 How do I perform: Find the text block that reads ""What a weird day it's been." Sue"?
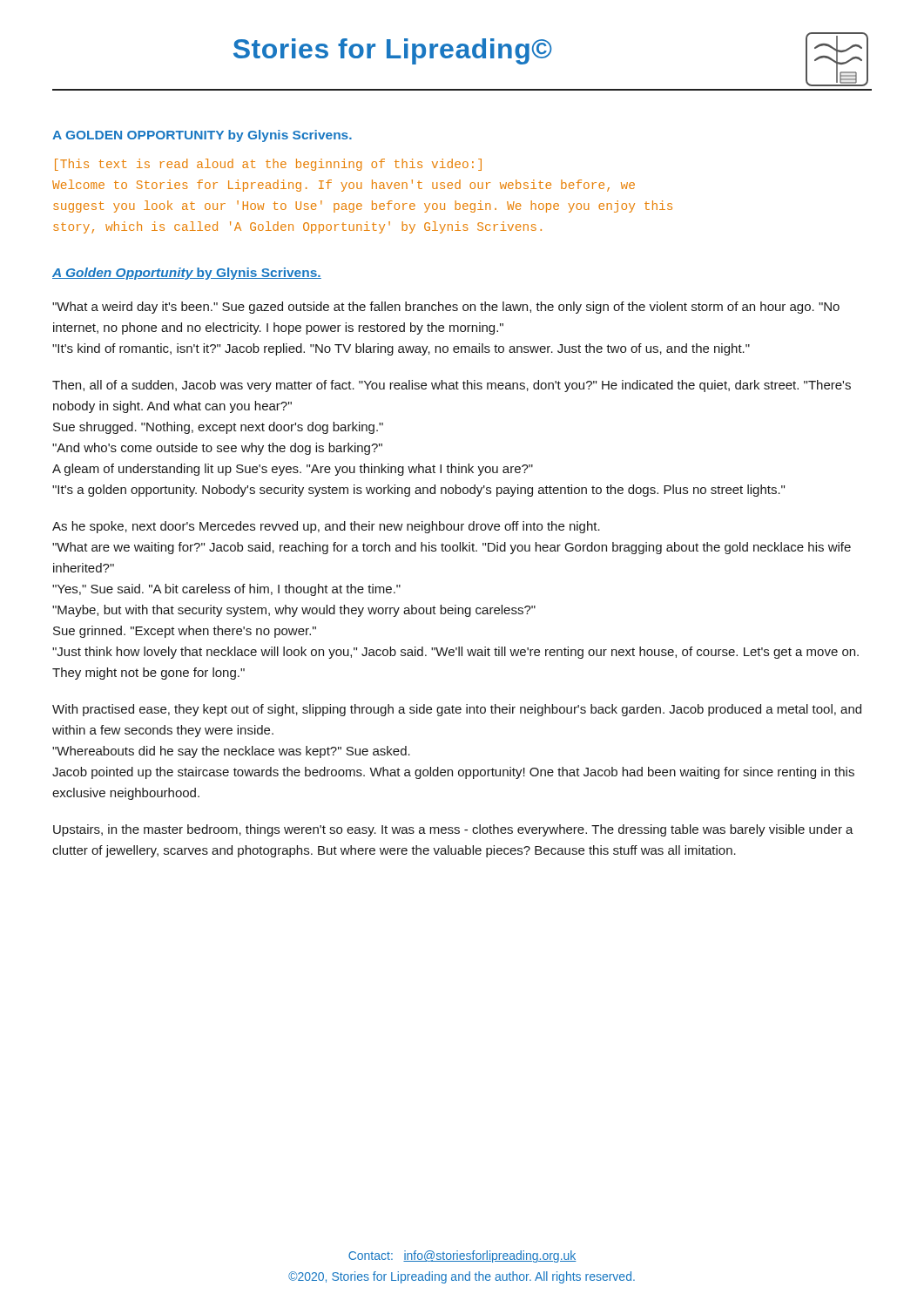tap(446, 327)
